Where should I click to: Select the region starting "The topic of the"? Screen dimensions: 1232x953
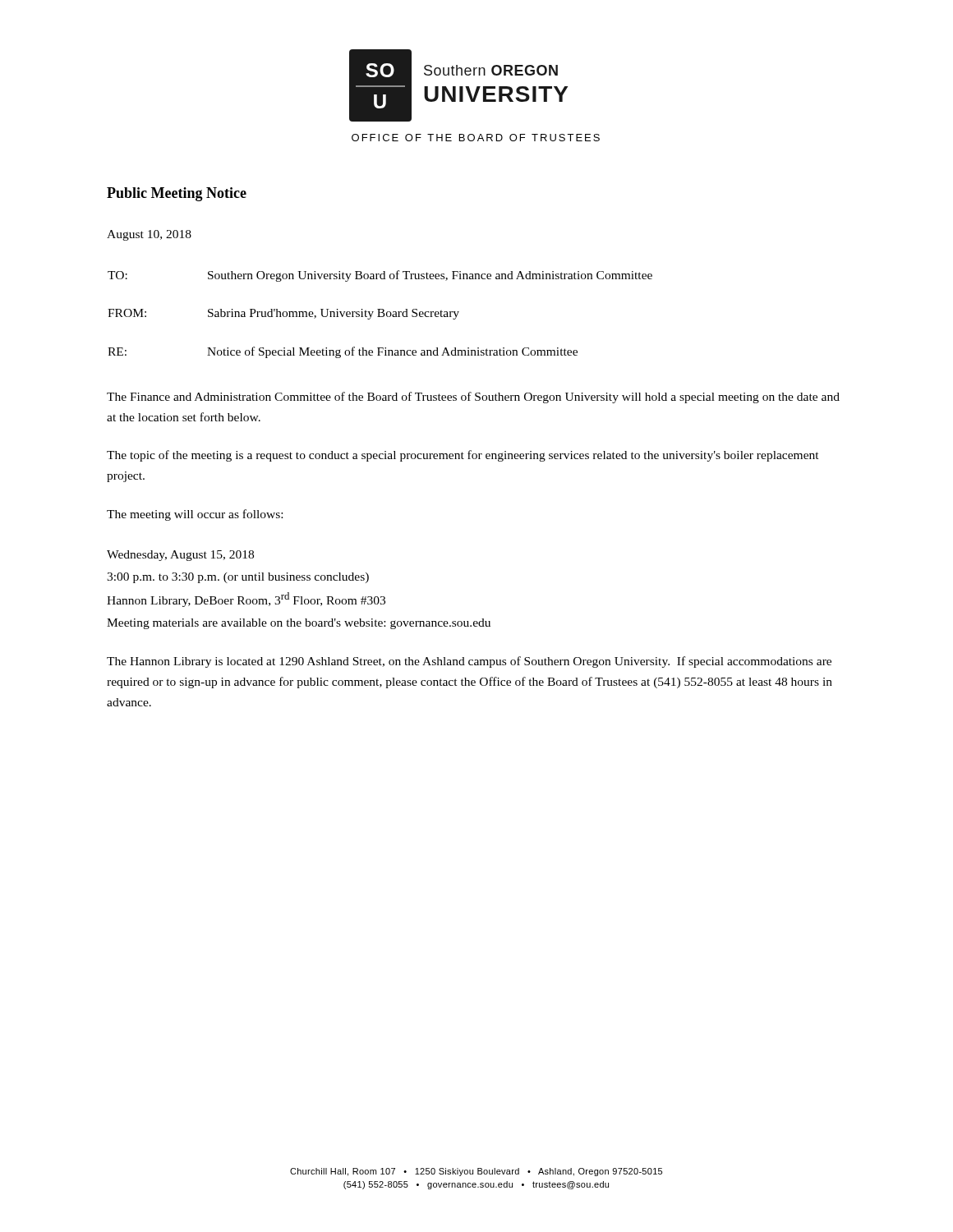pos(463,465)
